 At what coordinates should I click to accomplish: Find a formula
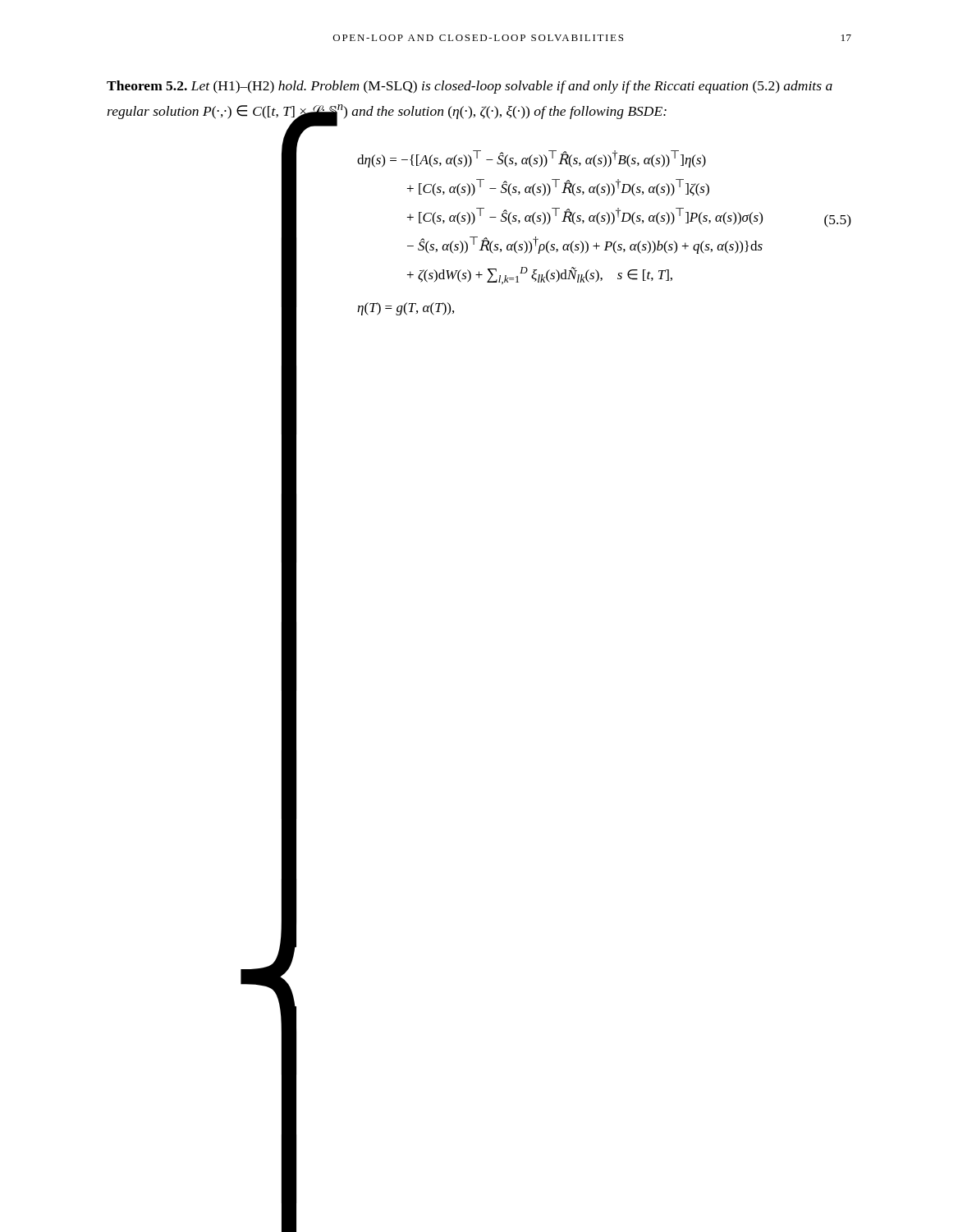(495, 684)
